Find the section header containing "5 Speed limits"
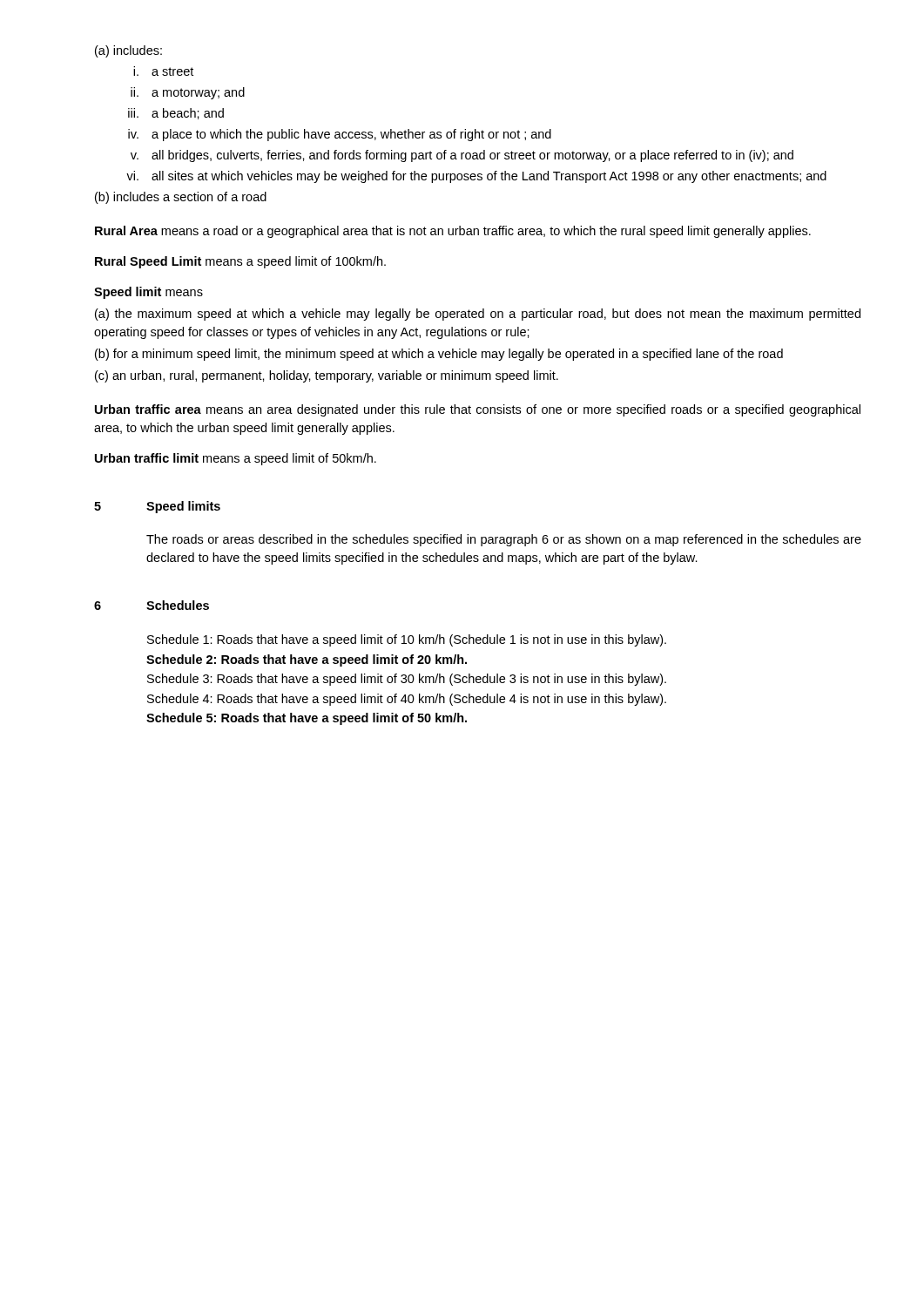The width and height of the screenshot is (924, 1307). [157, 507]
